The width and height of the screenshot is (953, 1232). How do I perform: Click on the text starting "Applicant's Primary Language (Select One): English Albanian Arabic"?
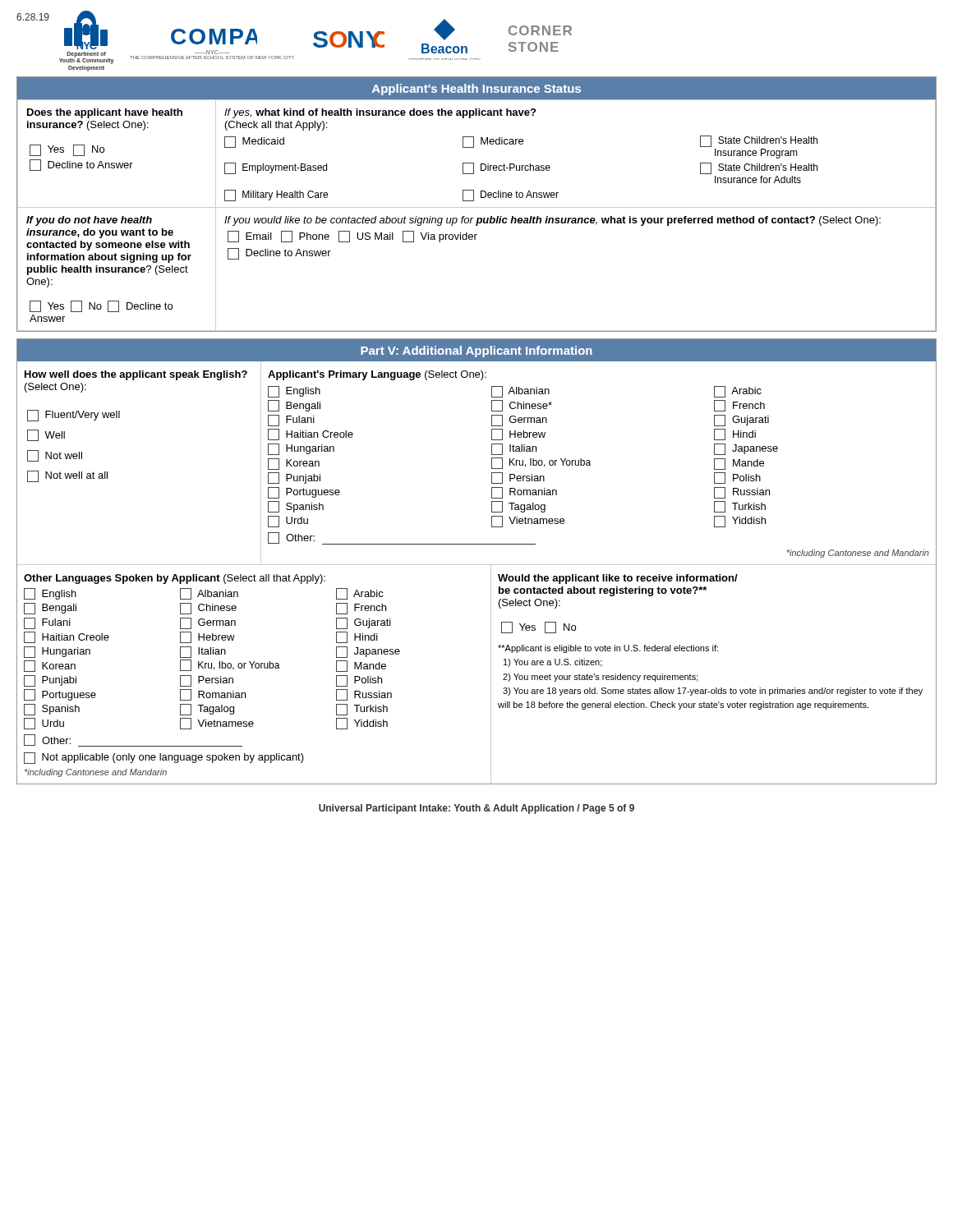click(598, 463)
